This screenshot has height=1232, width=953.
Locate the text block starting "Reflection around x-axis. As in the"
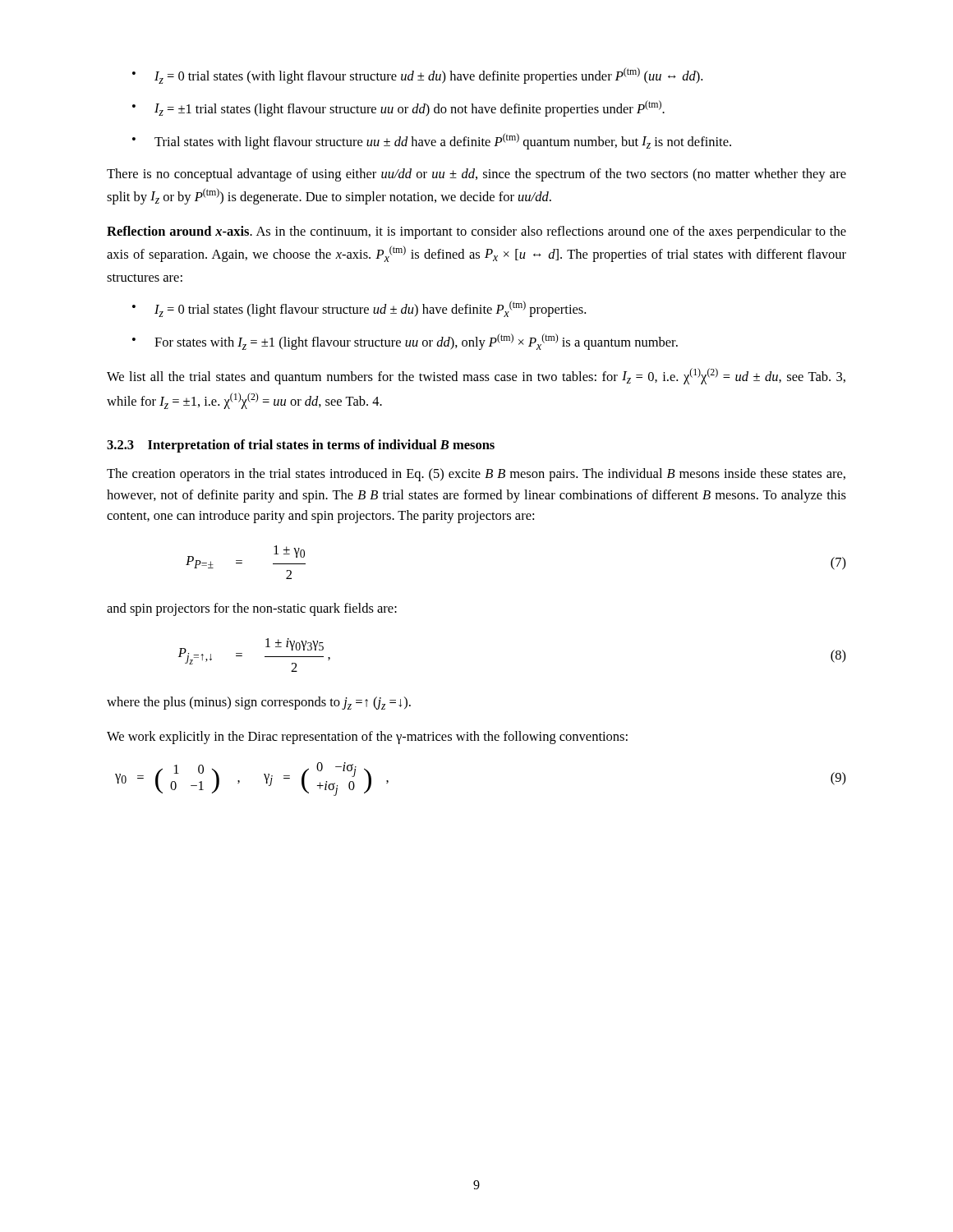tap(476, 254)
